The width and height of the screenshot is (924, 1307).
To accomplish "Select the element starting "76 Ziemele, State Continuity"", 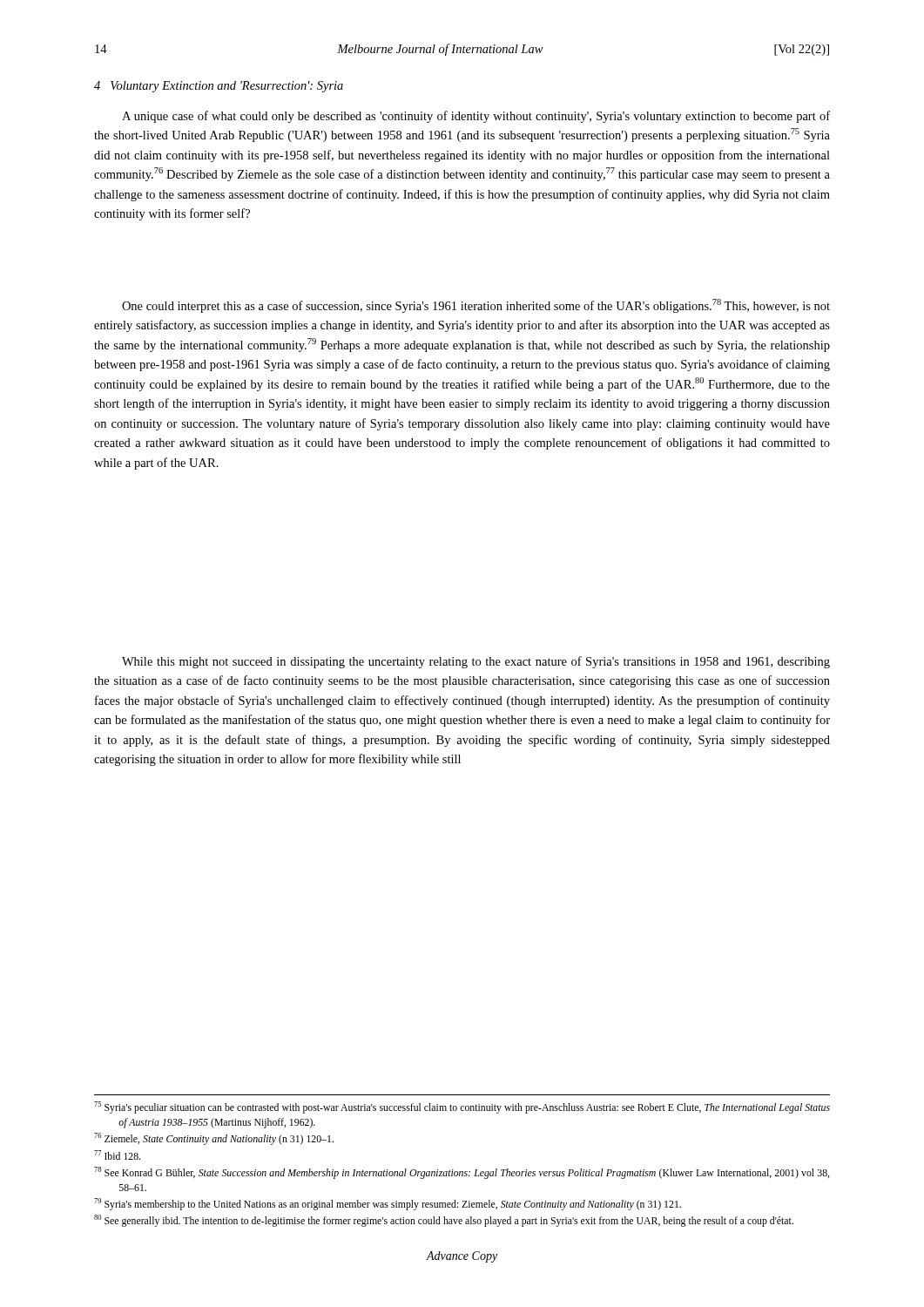I will [214, 1139].
